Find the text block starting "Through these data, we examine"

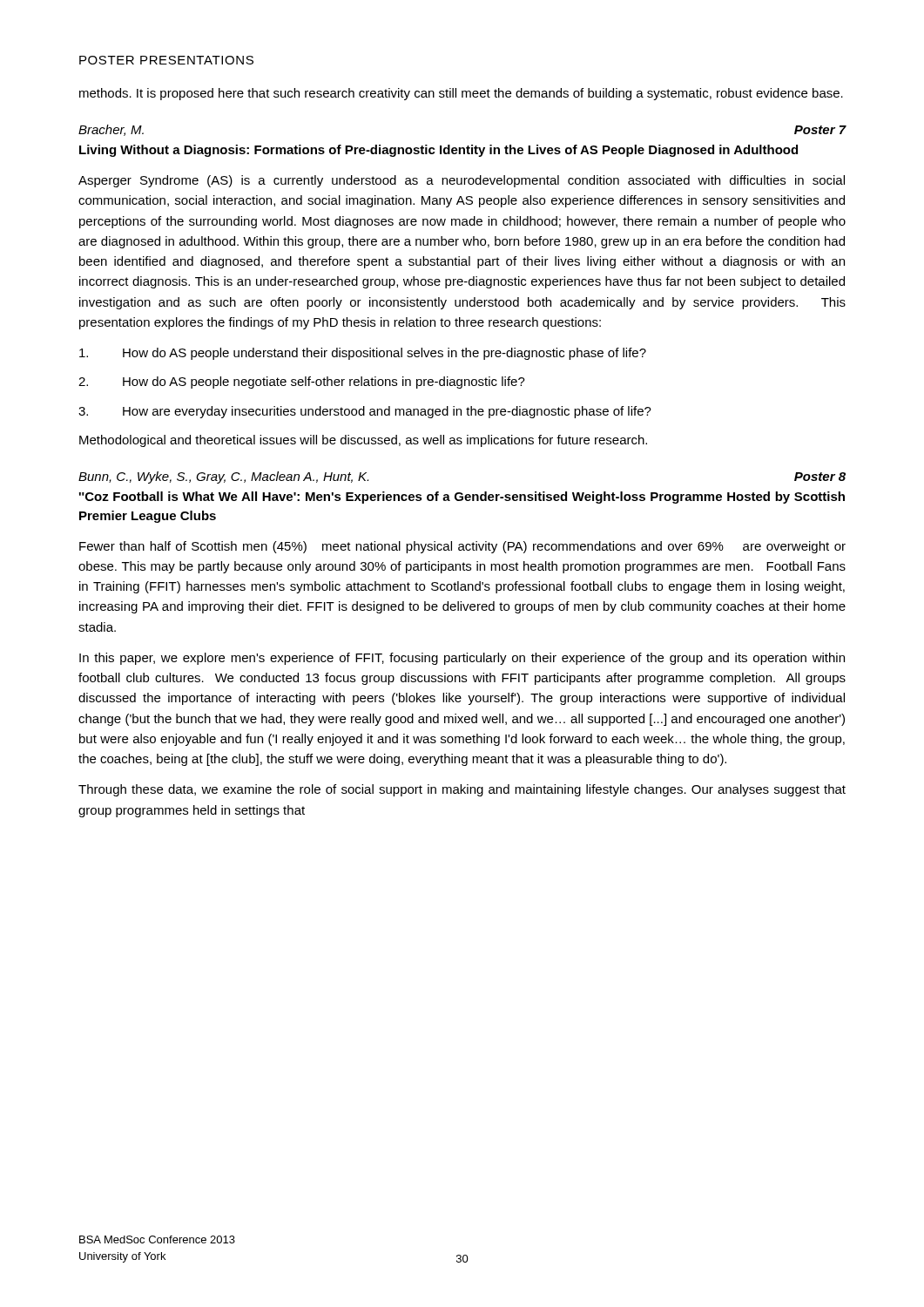pyautogui.click(x=462, y=799)
